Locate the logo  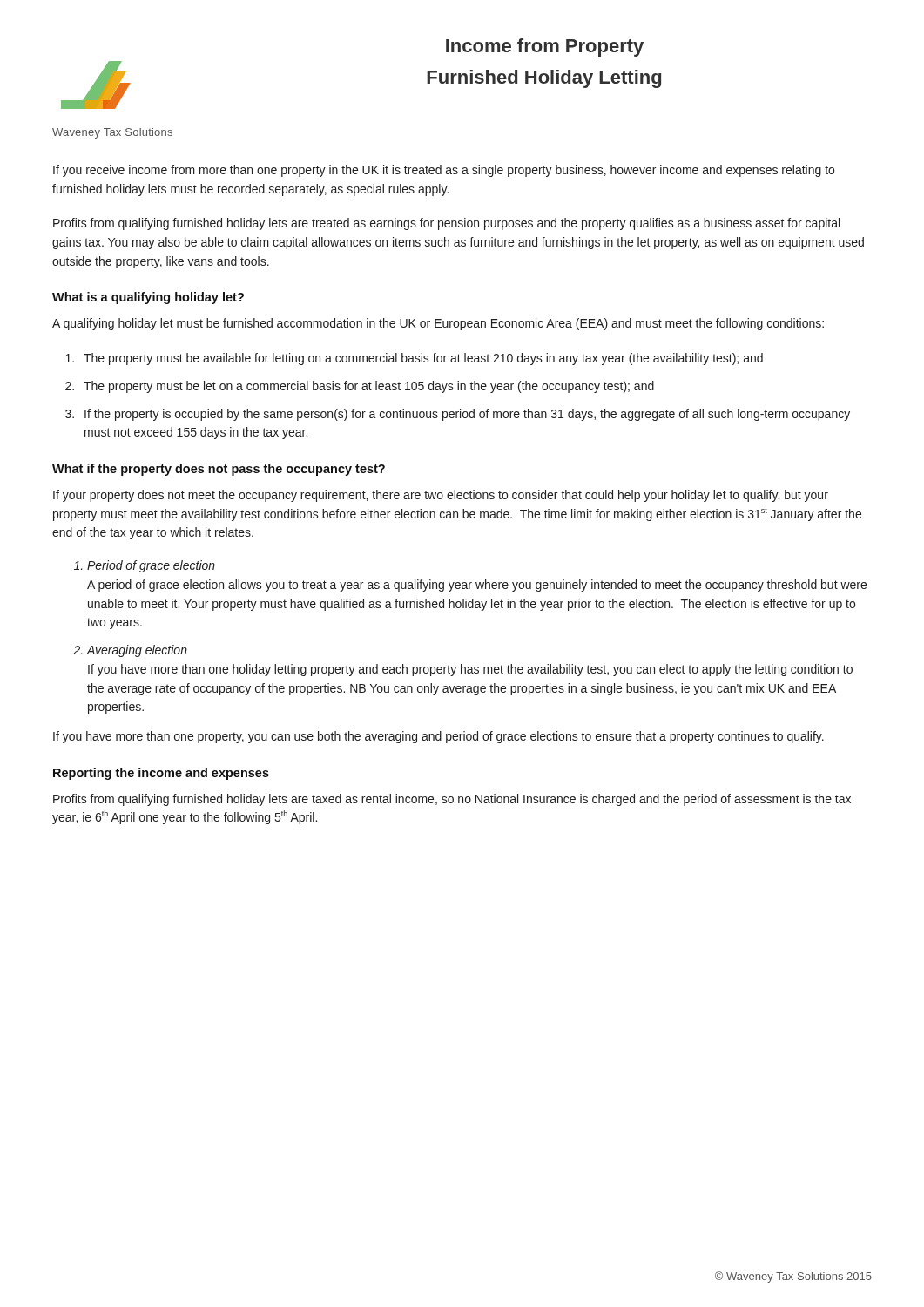click(x=122, y=87)
